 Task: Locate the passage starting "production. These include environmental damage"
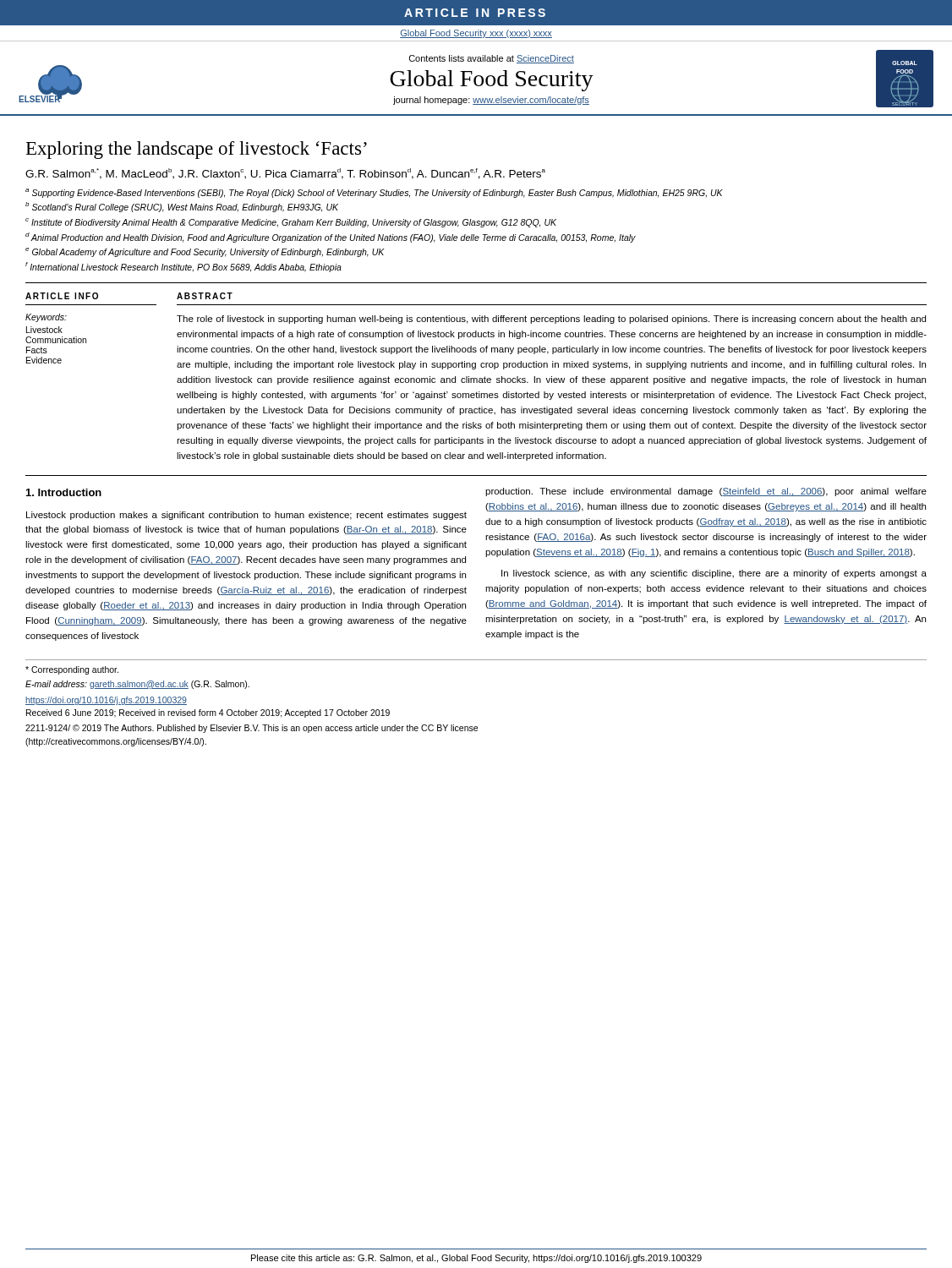click(706, 563)
